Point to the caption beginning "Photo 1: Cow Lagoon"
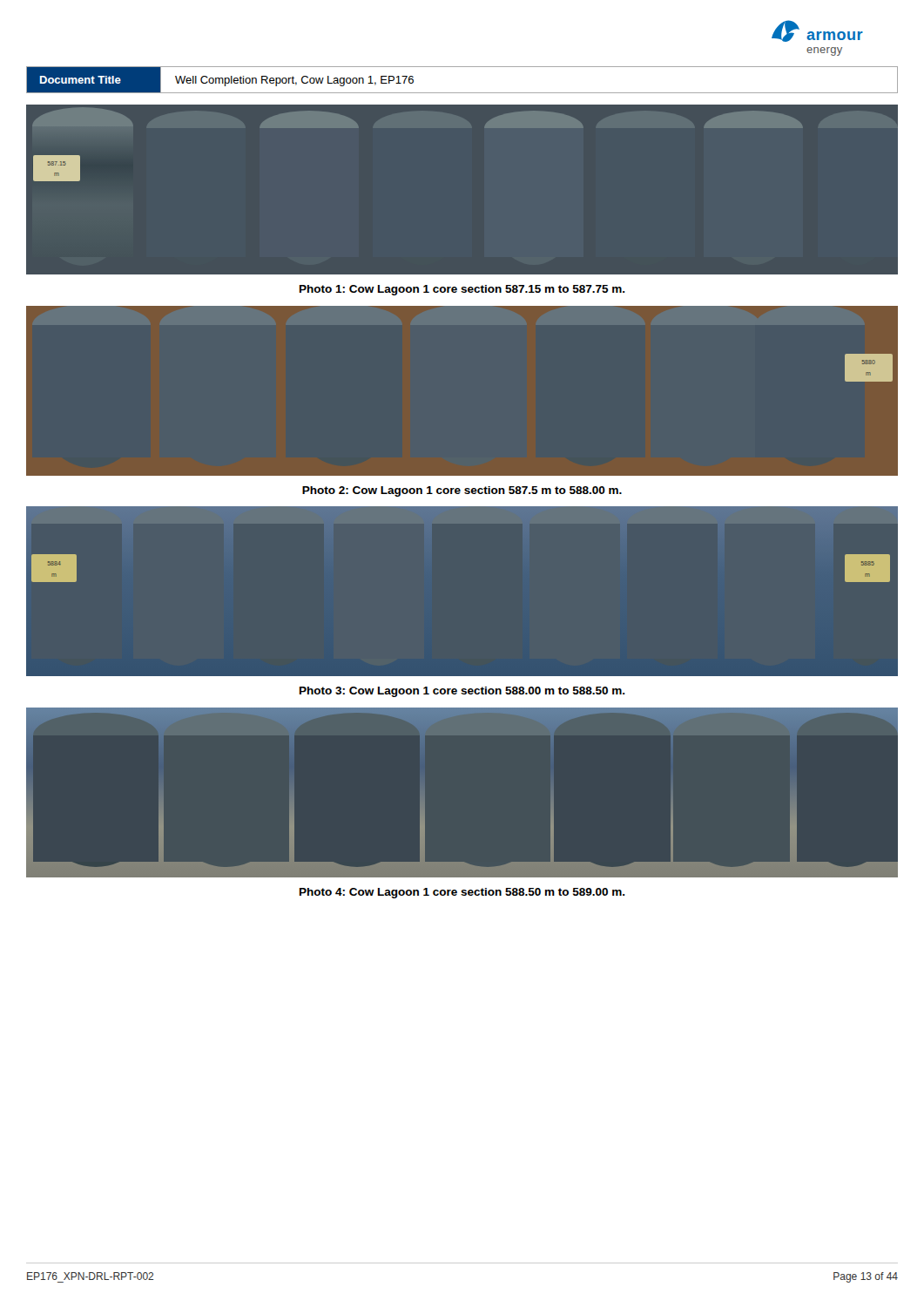924x1307 pixels. pyautogui.click(x=462, y=289)
